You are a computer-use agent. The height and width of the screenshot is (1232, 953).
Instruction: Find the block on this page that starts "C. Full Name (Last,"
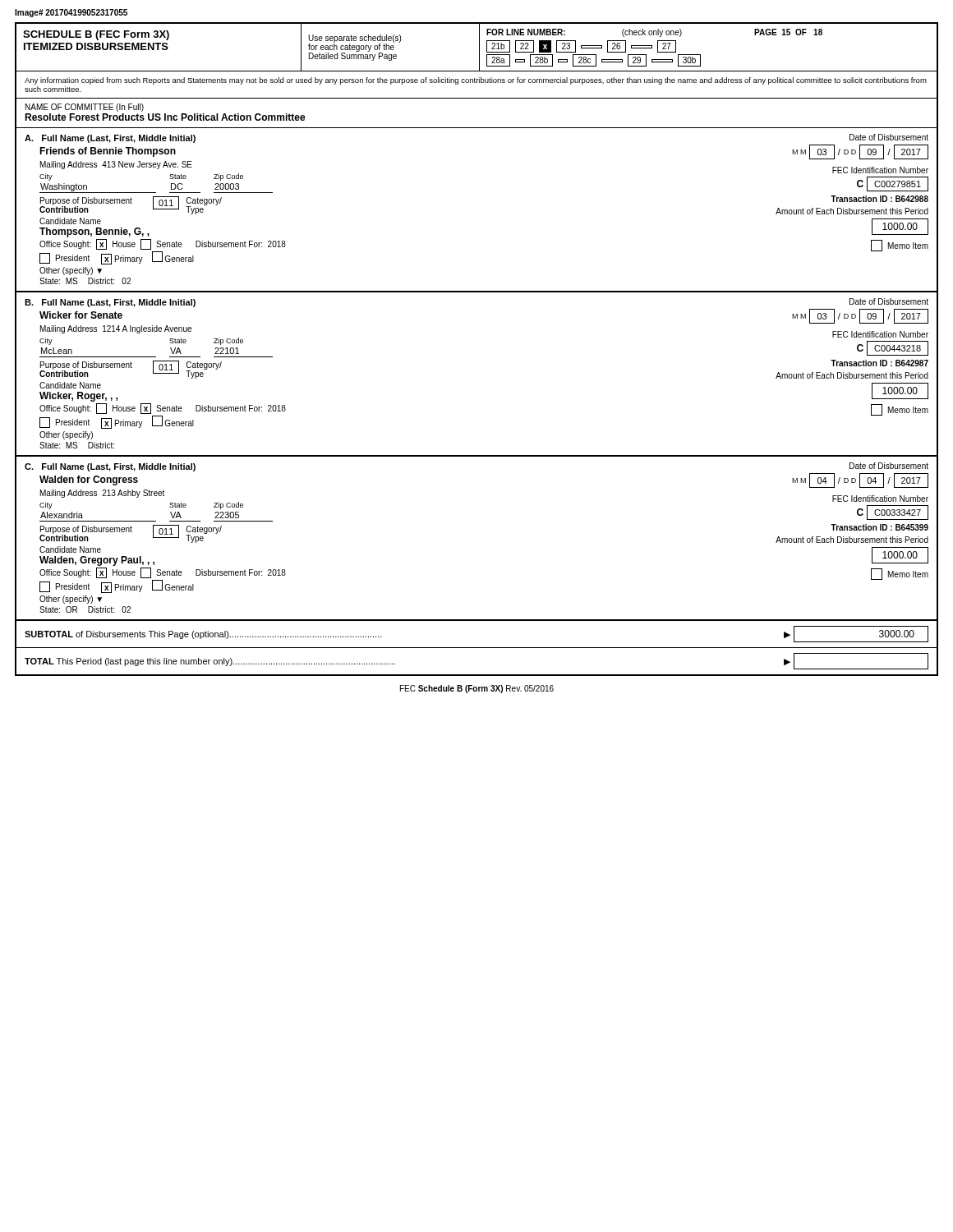[100, 467]
